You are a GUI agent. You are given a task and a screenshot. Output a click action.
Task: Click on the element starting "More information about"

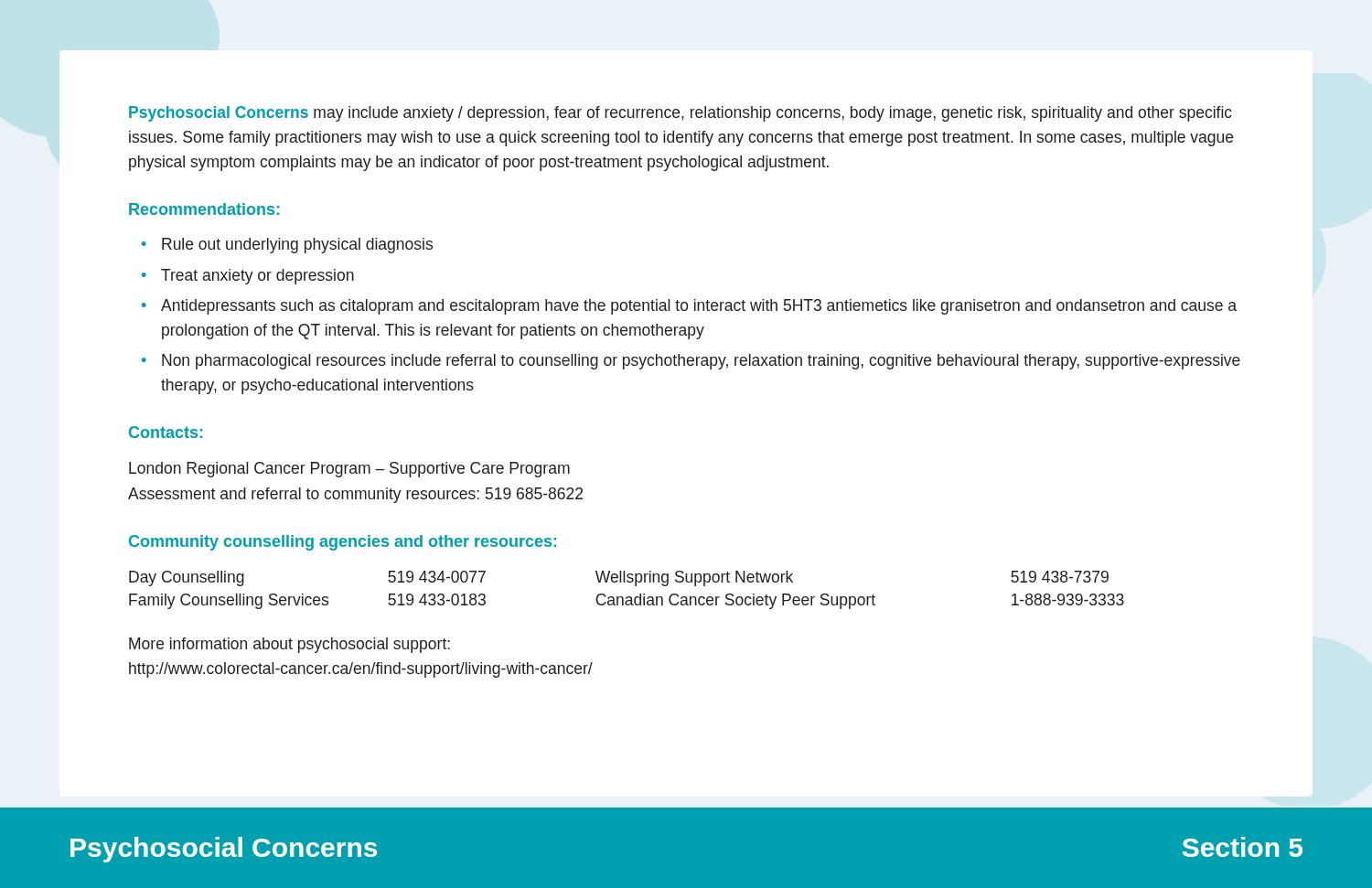(360, 656)
